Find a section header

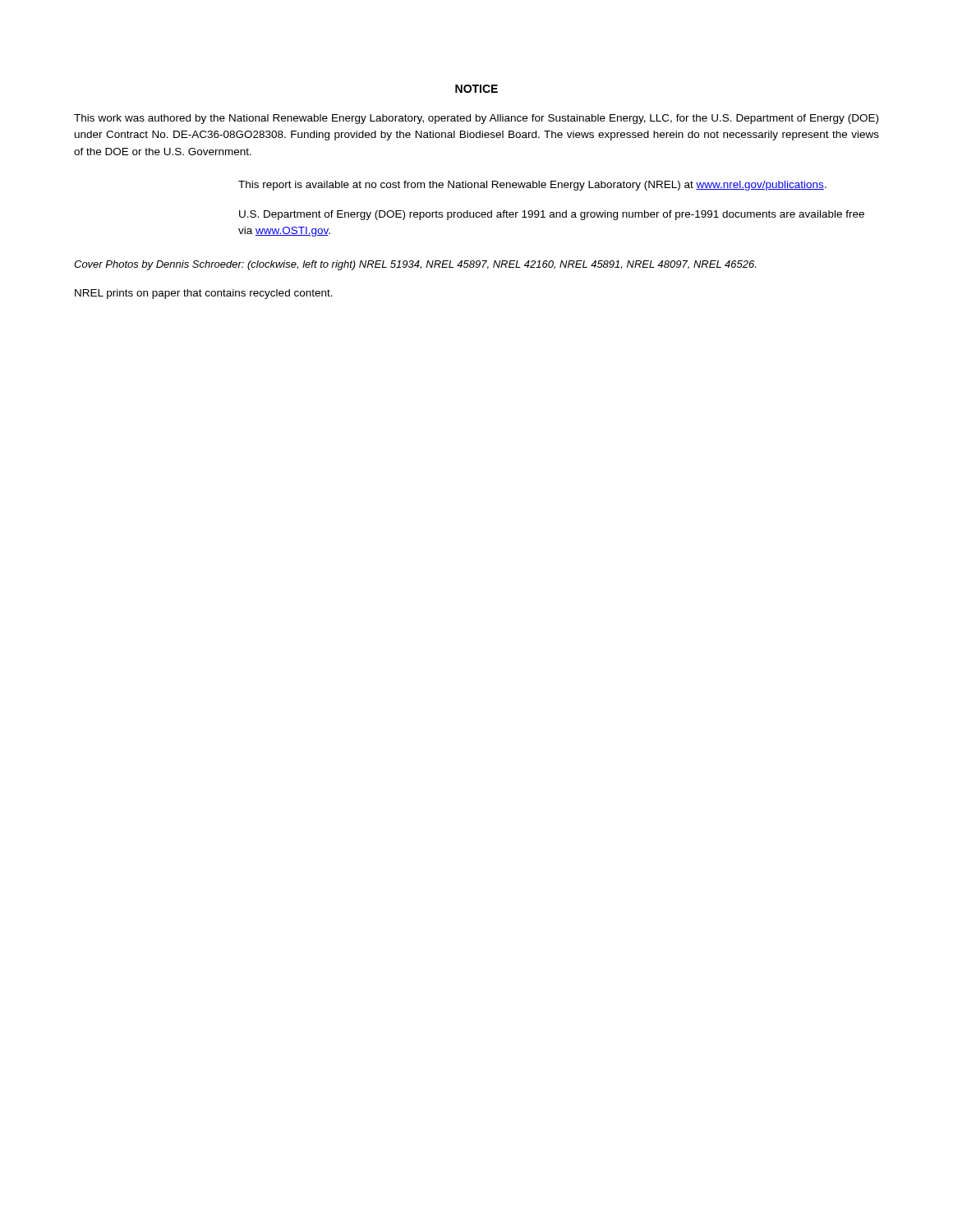(476, 89)
